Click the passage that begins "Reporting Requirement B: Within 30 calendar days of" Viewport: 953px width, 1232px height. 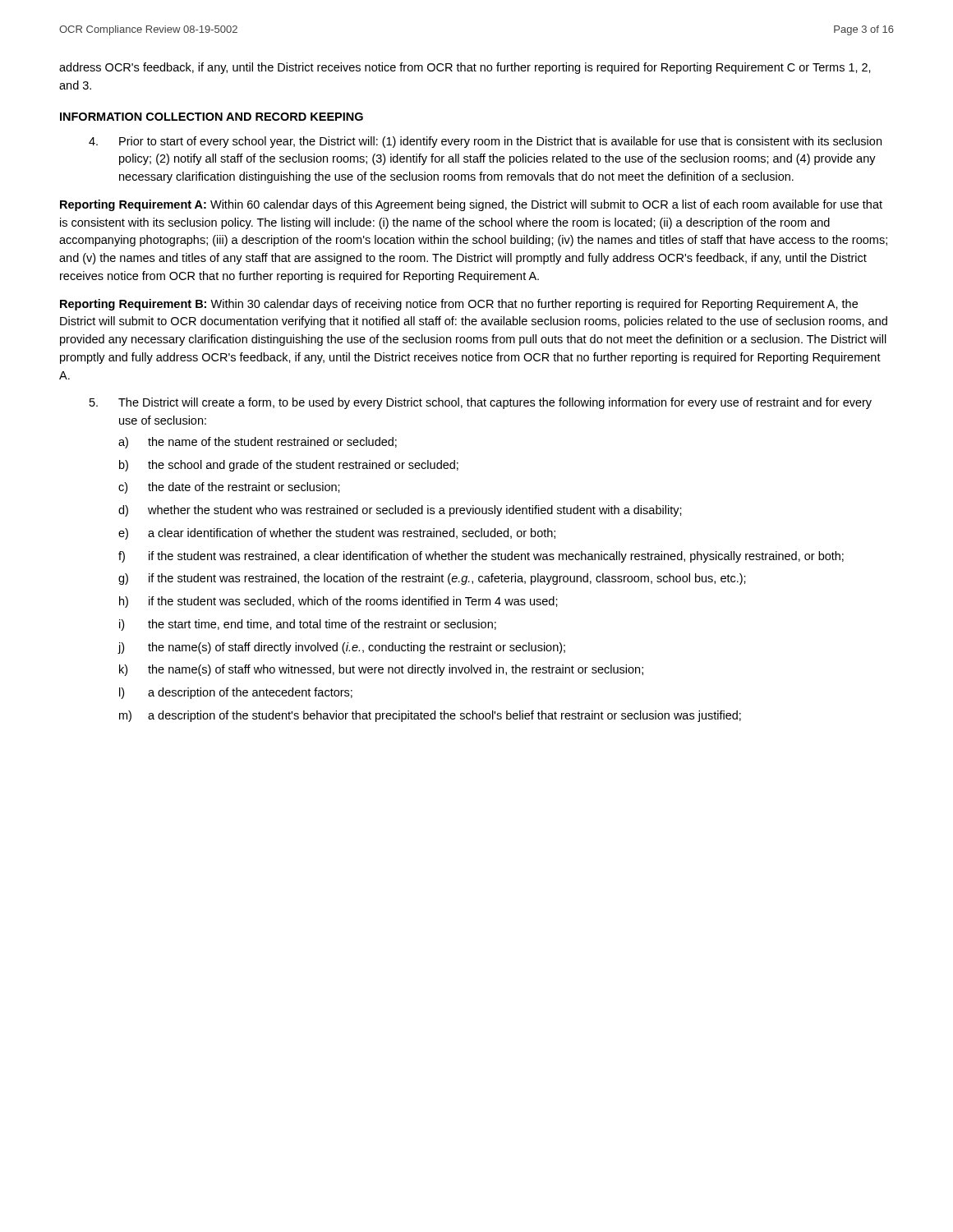click(x=476, y=340)
